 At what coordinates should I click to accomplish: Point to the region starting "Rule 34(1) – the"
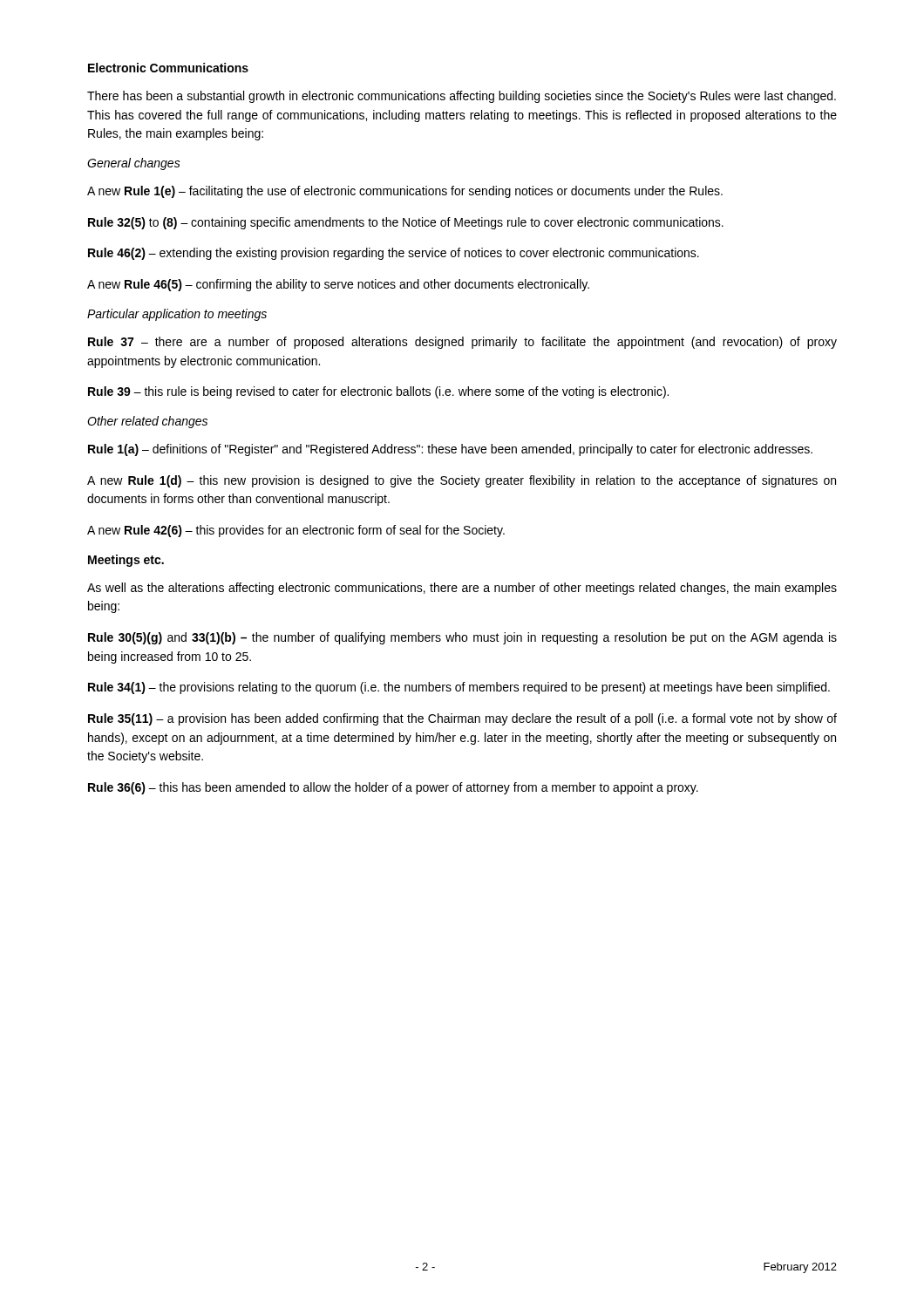459,687
